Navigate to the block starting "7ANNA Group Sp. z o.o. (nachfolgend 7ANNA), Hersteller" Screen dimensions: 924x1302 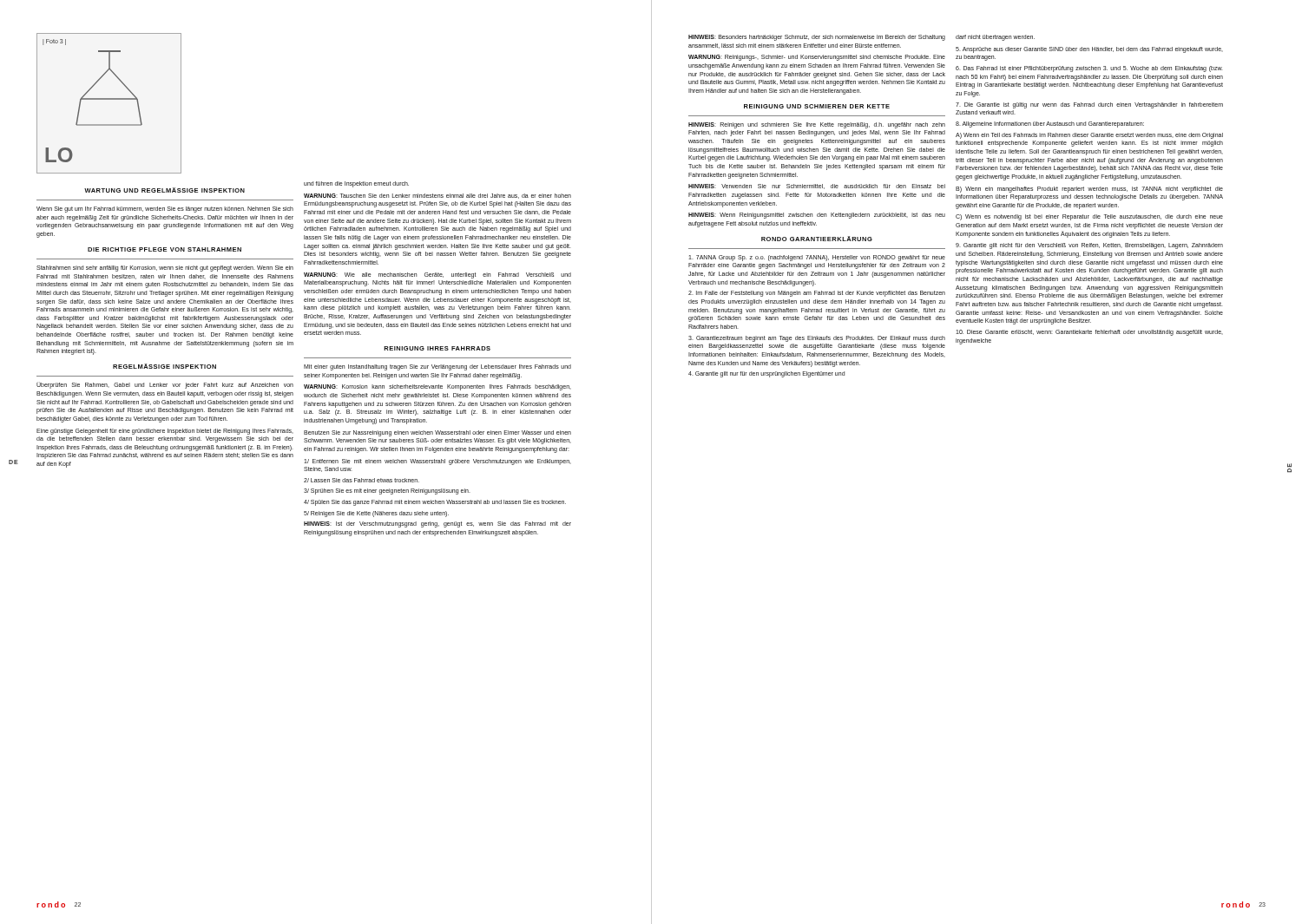pyautogui.click(x=817, y=270)
